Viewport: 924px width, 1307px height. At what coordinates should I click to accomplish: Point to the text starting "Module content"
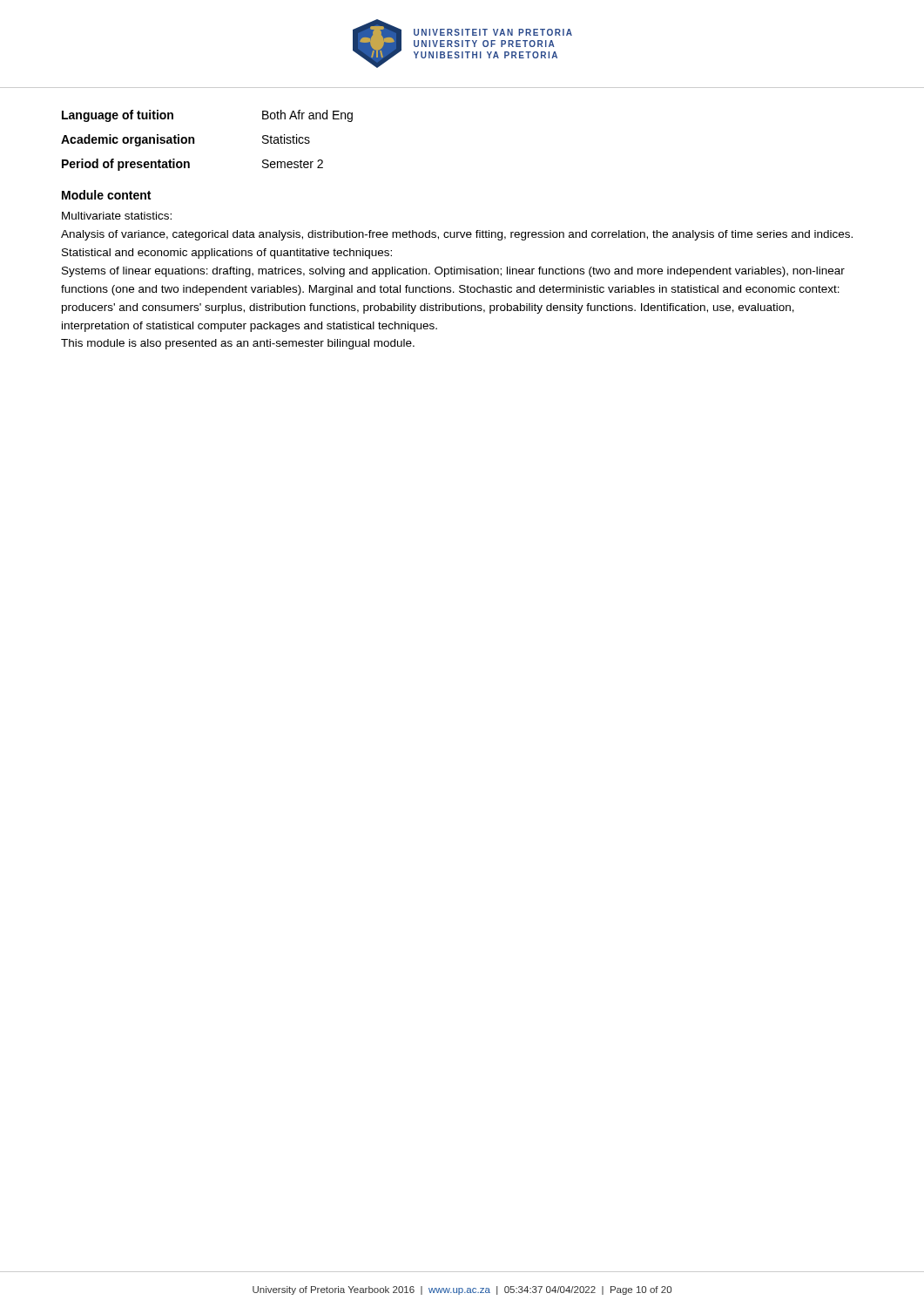(x=106, y=195)
